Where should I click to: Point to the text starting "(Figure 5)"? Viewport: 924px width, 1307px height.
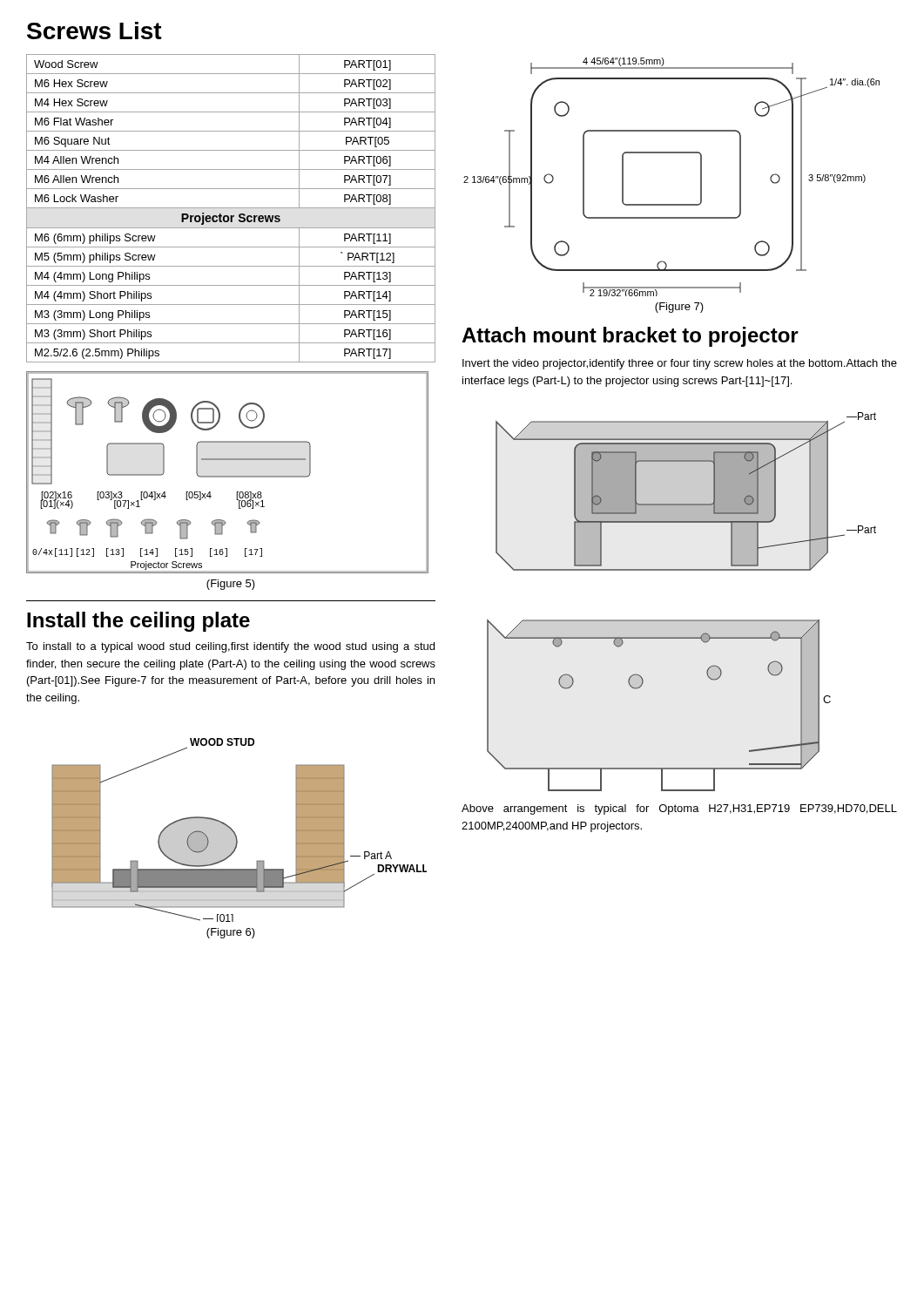[x=231, y=583]
